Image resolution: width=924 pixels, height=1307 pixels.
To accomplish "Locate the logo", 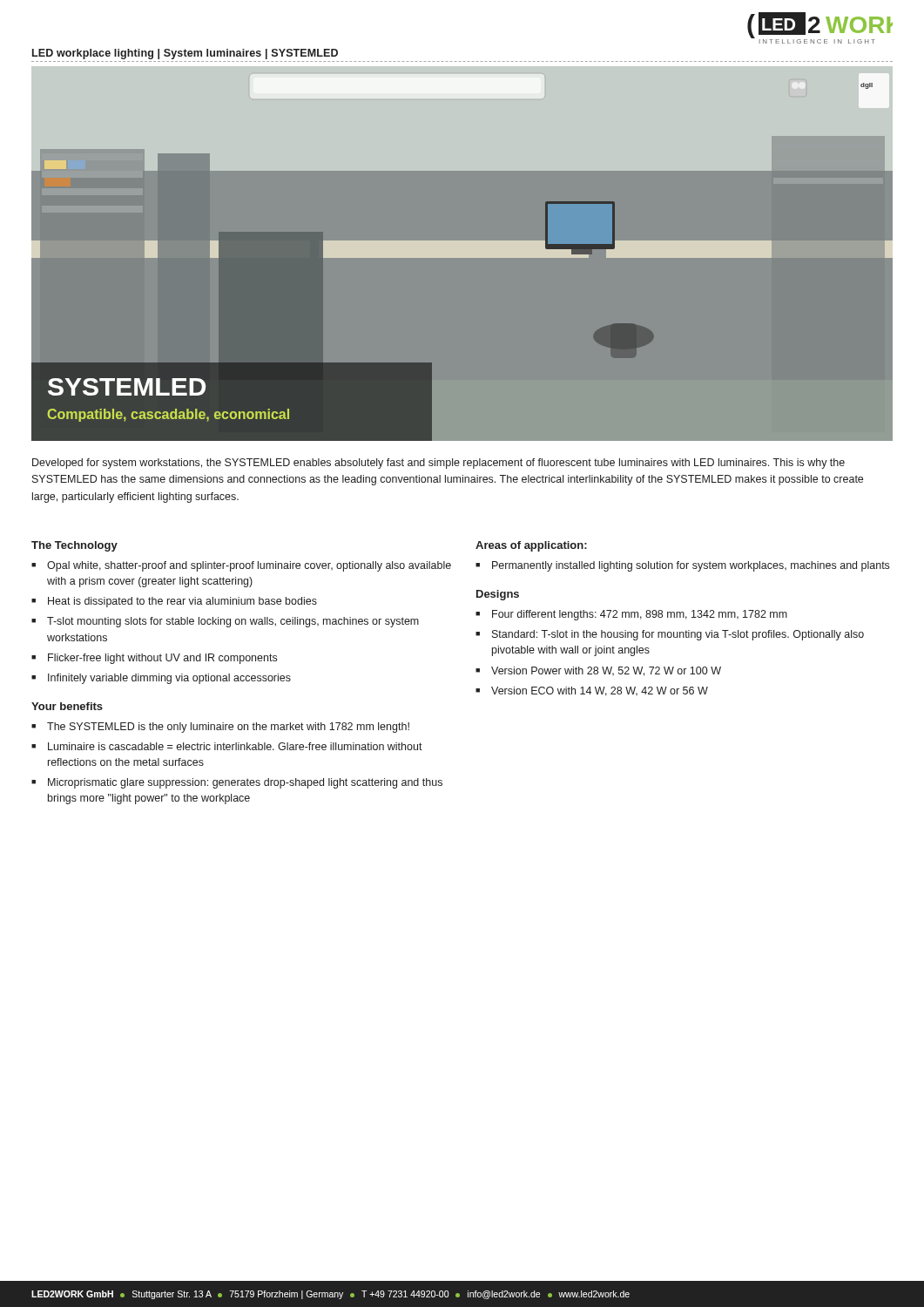I will [819, 27].
